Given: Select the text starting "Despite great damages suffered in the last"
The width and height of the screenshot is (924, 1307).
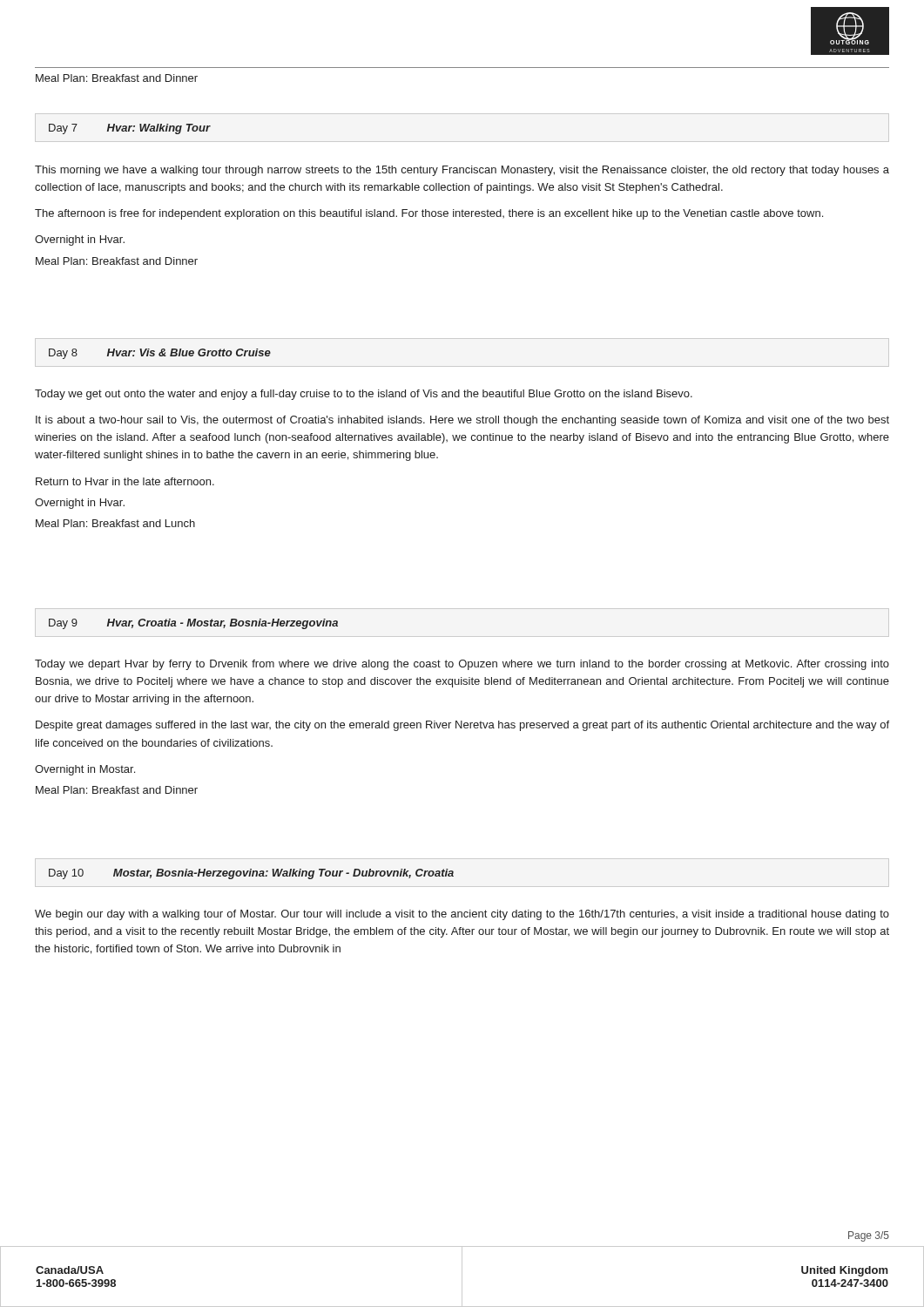Looking at the screenshot, I should coord(462,734).
